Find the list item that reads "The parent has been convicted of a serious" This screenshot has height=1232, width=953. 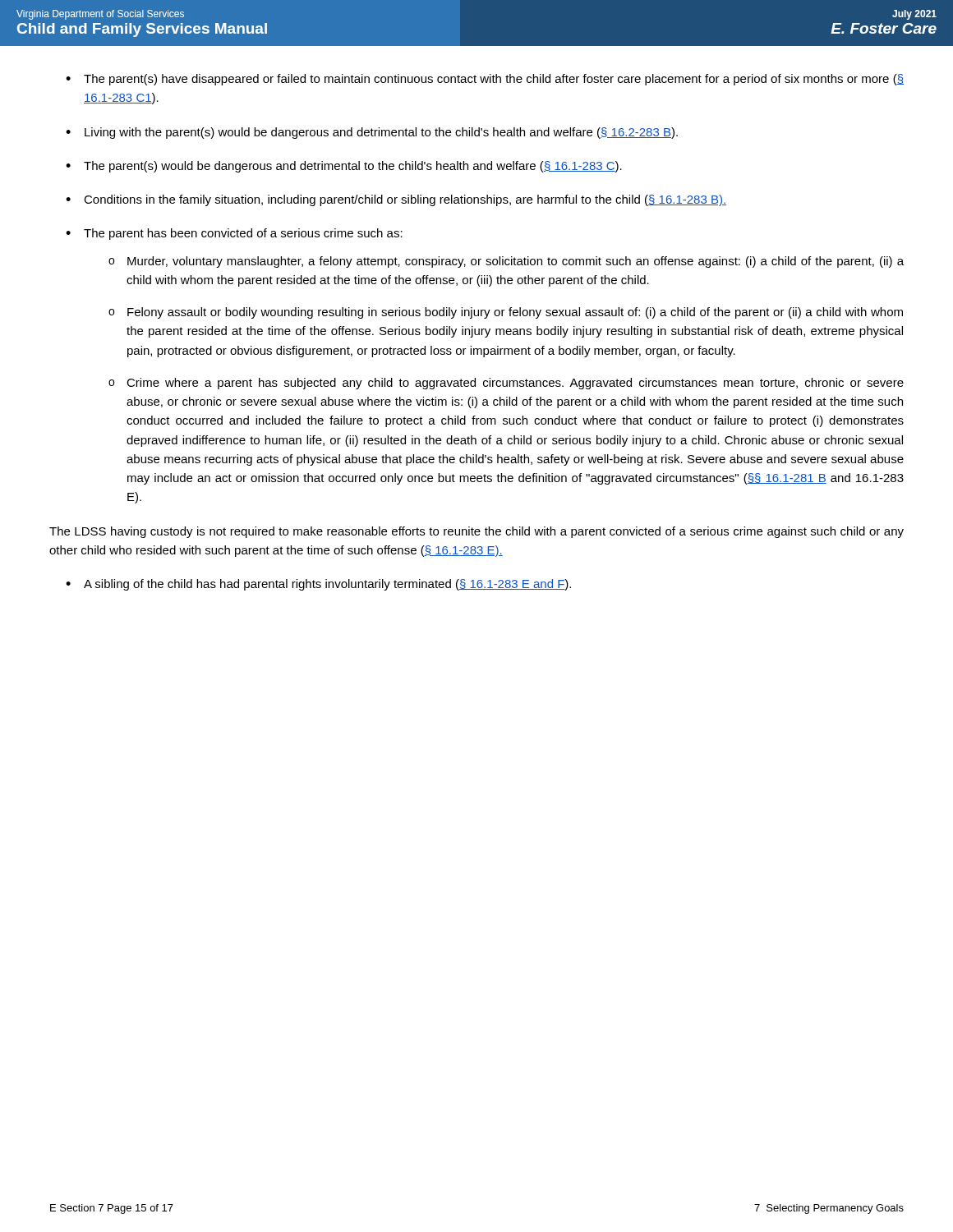click(x=243, y=234)
